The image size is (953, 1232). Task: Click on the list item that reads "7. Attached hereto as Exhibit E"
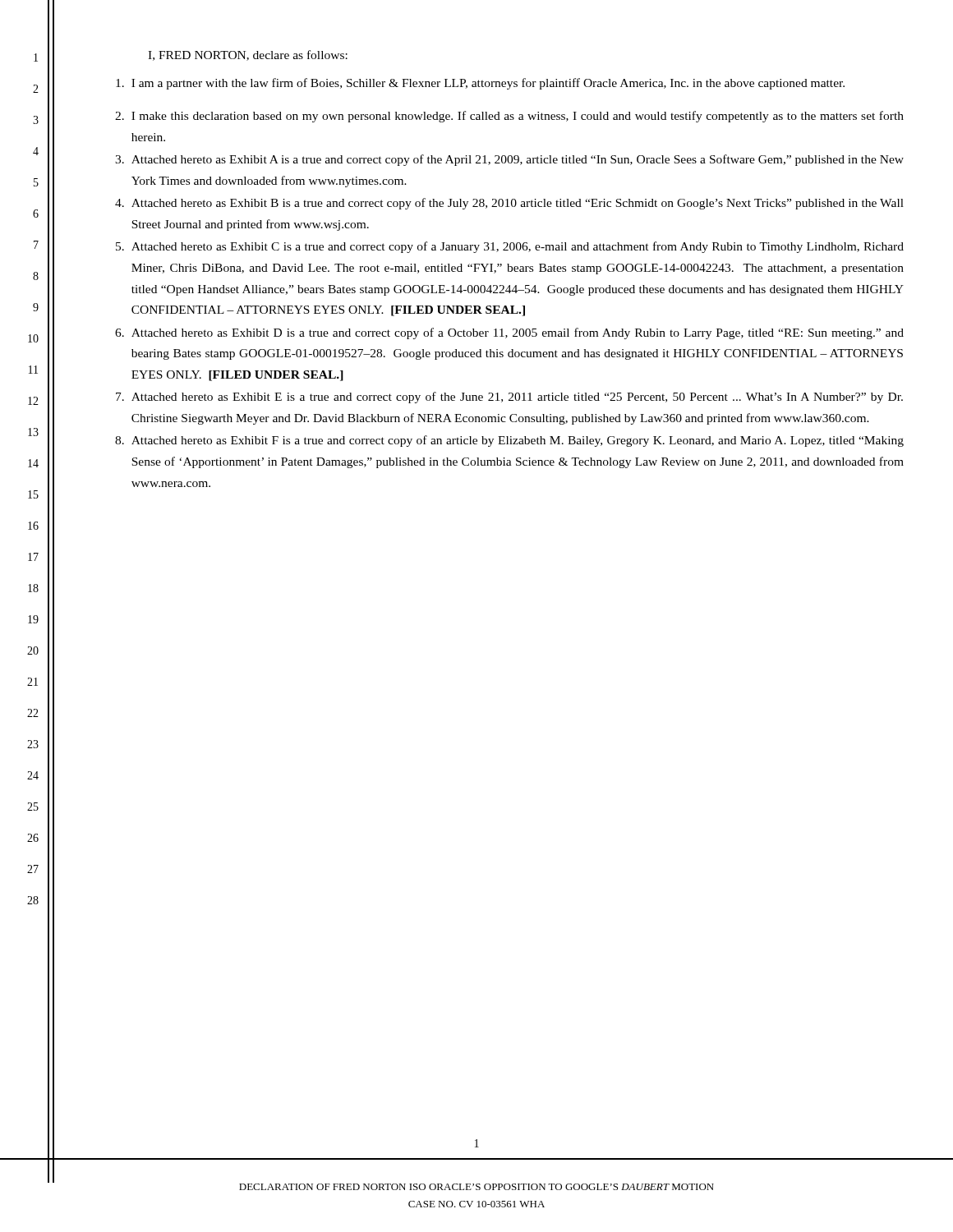(x=485, y=406)
